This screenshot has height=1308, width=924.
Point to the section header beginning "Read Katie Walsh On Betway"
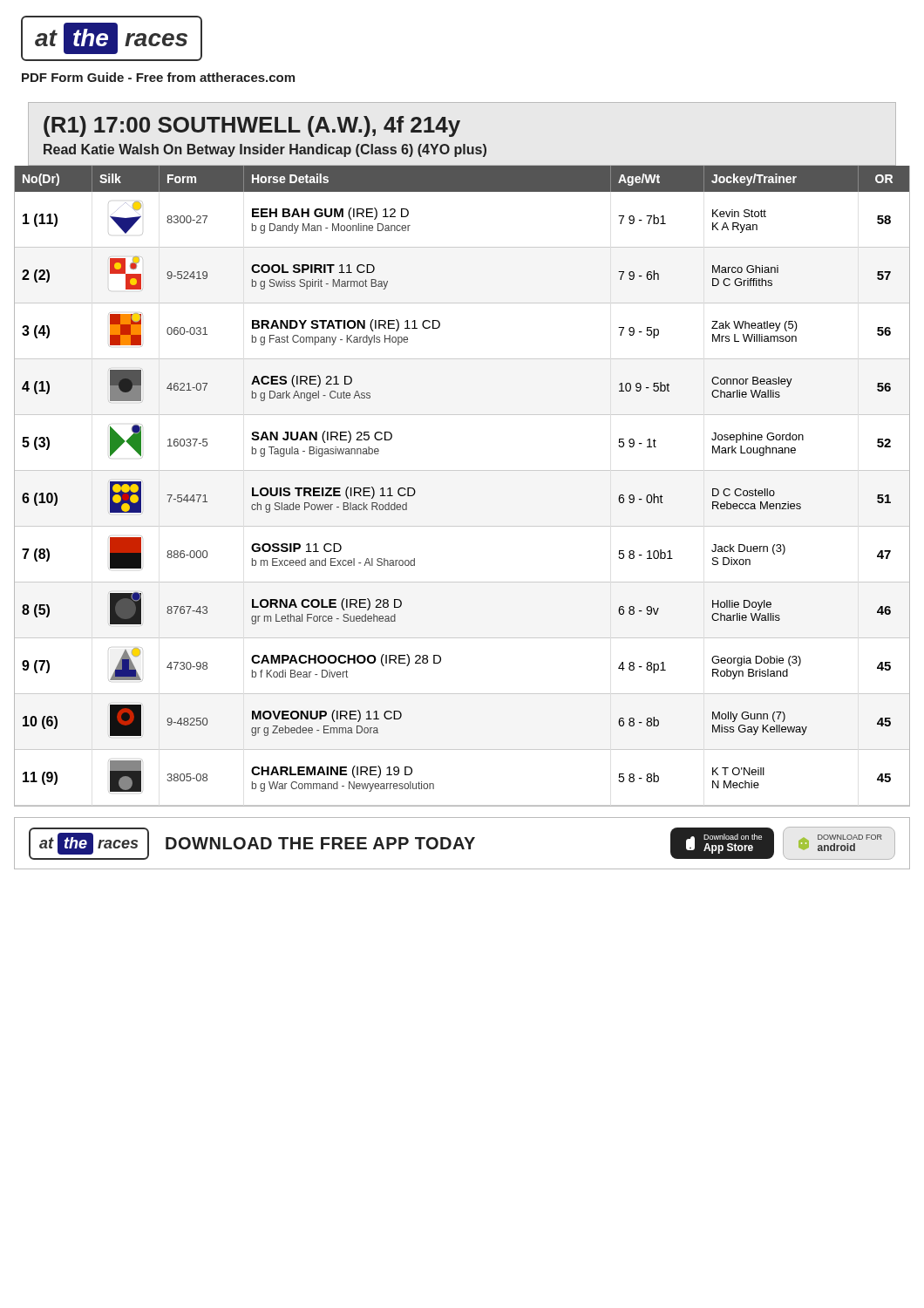(x=265, y=150)
